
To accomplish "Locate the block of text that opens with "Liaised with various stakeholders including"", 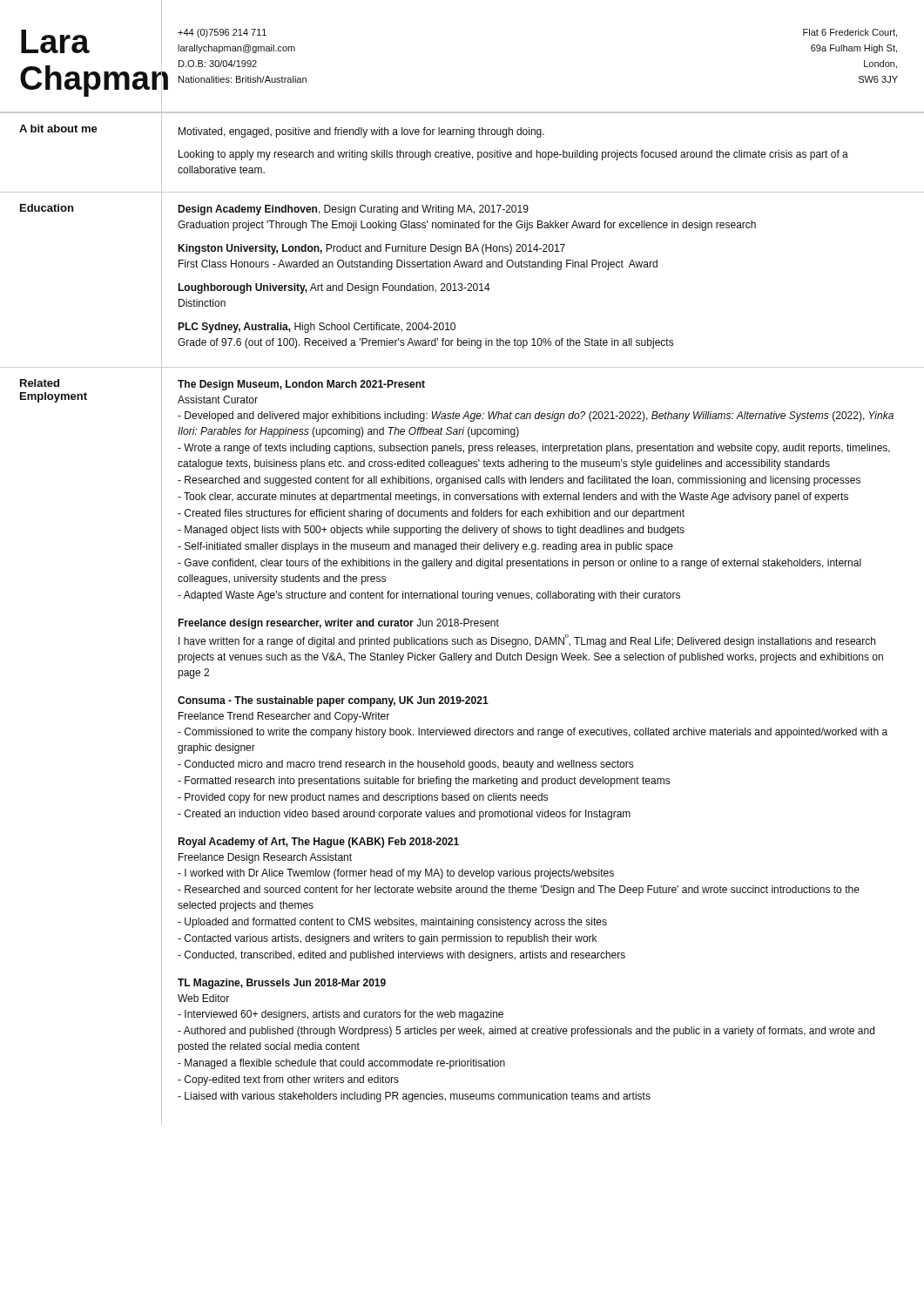I will coord(414,1096).
